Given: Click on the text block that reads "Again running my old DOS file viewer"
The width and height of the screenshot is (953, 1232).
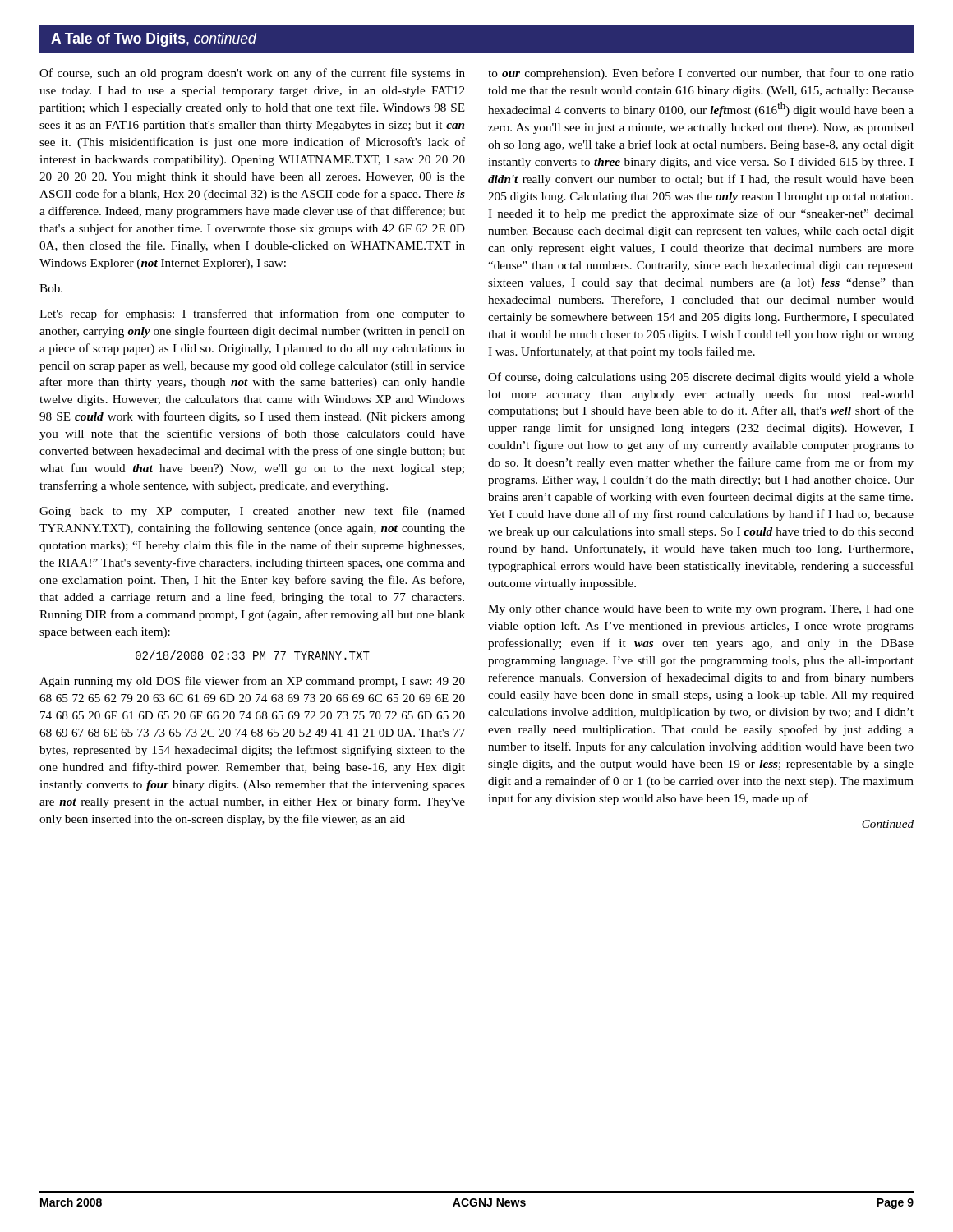Looking at the screenshot, I should 252,750.
